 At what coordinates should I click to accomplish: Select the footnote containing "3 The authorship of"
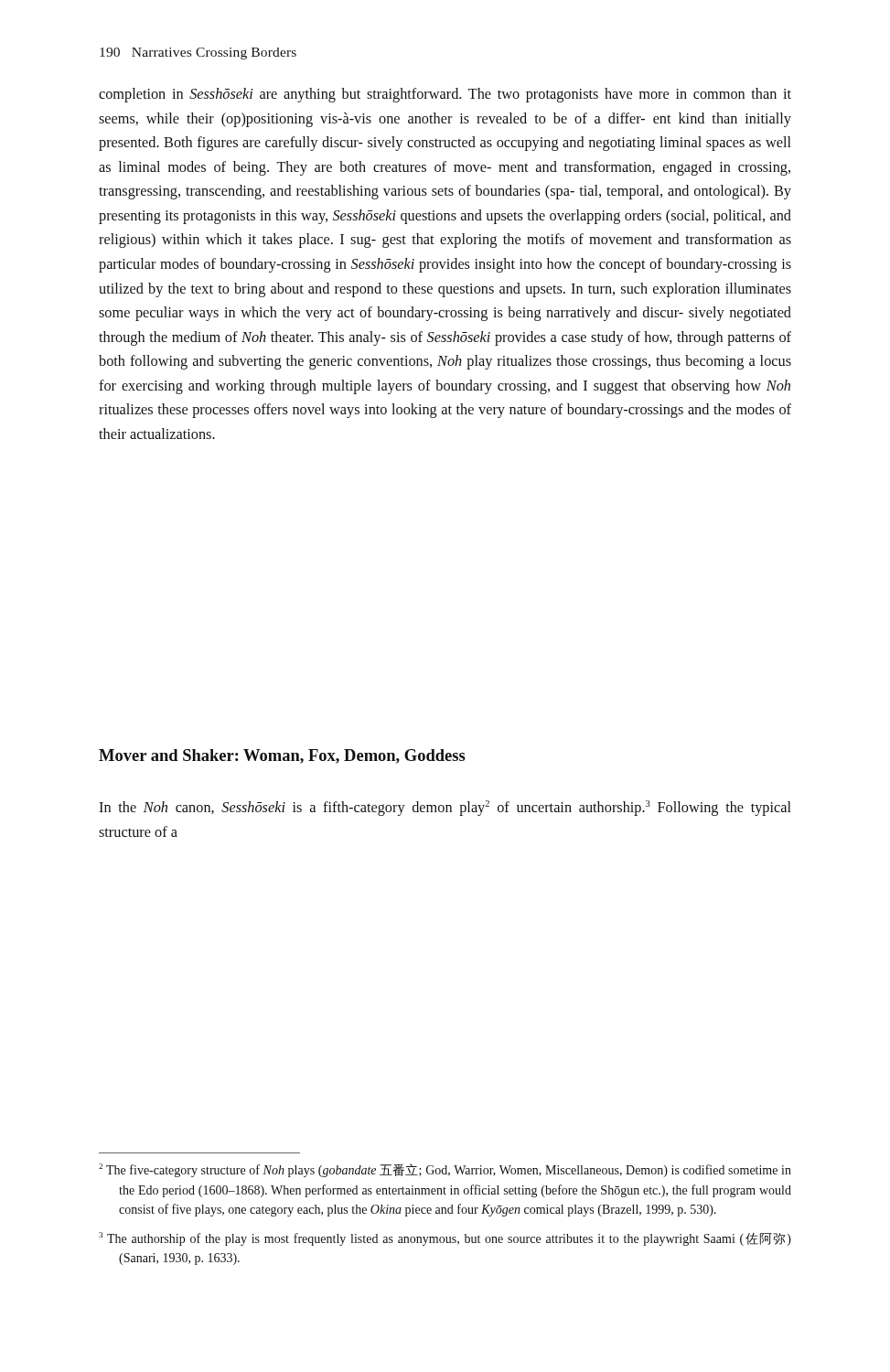[x=445, y=1248]
